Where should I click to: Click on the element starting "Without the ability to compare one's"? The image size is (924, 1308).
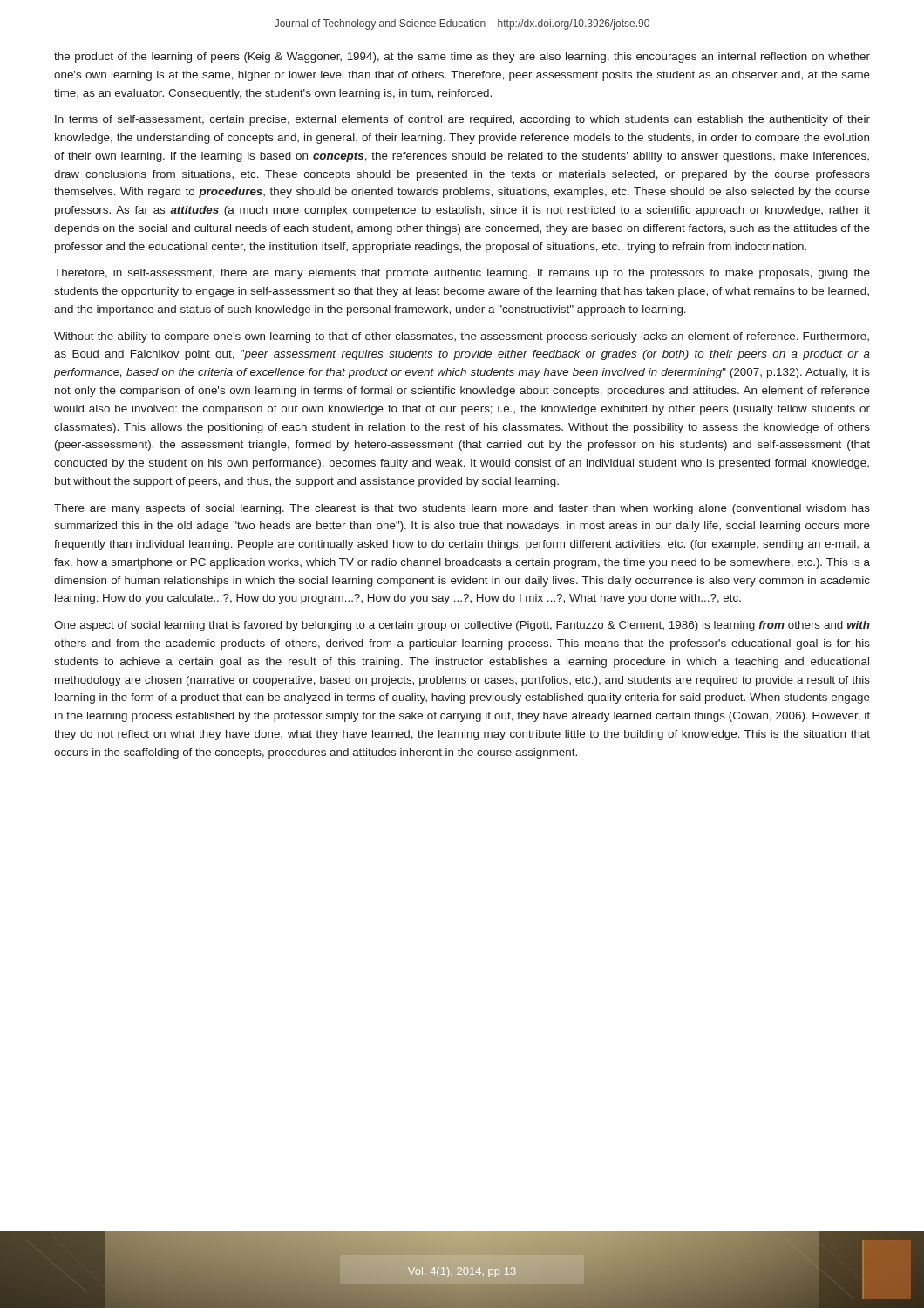point(462,409)
